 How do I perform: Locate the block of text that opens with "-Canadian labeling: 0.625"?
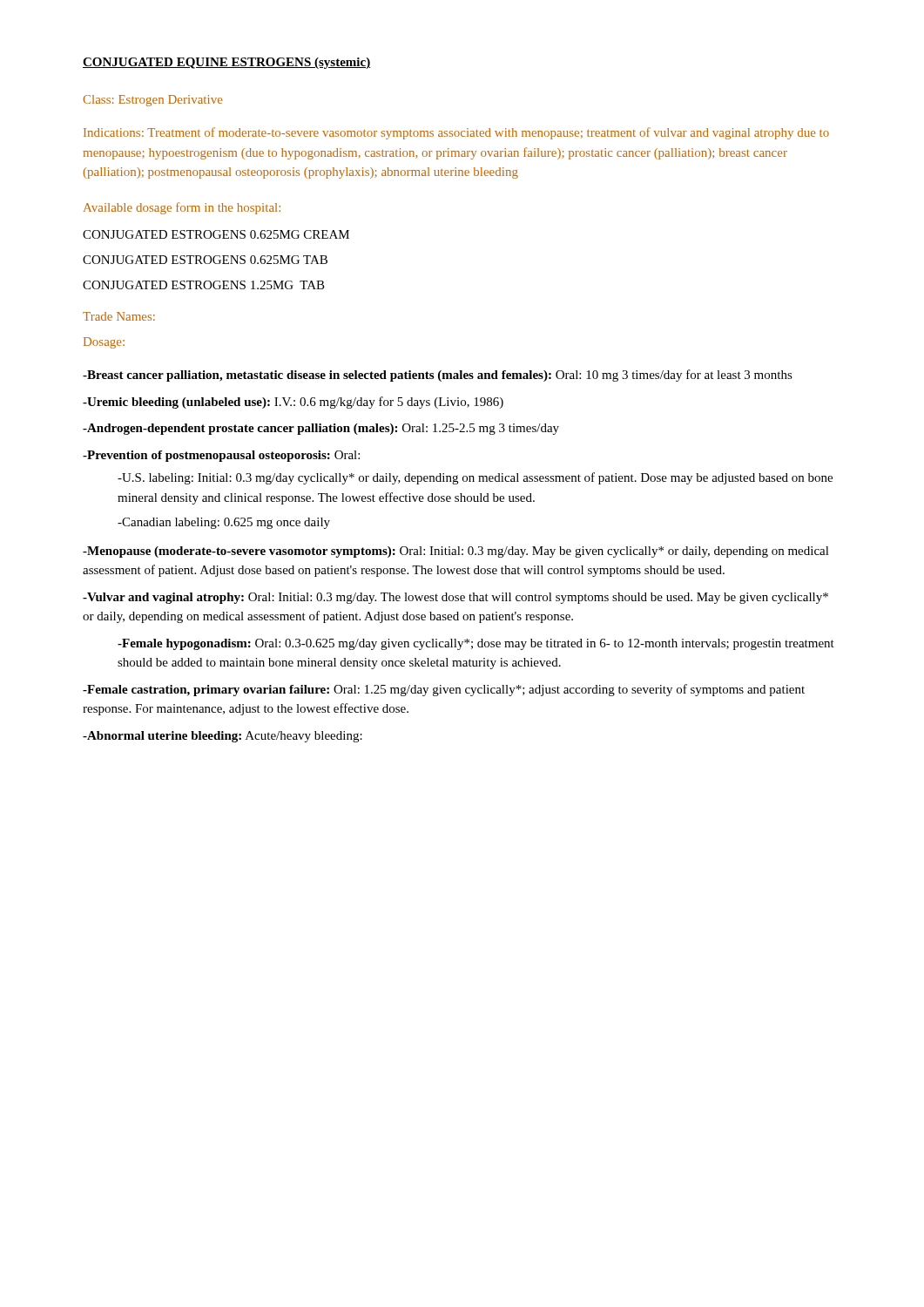click(x=224, y=522)
